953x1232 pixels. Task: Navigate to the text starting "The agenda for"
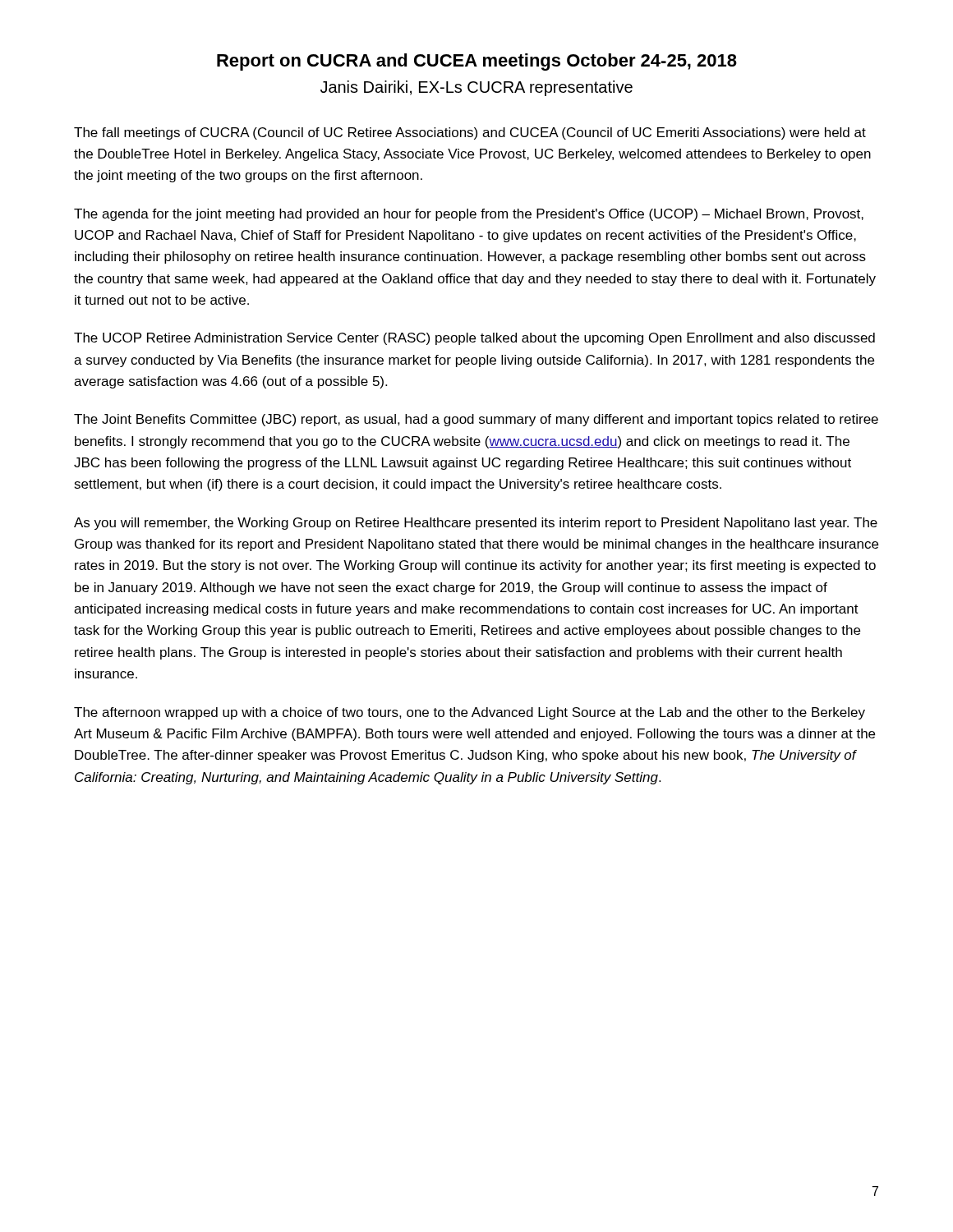tap(475, 257)
